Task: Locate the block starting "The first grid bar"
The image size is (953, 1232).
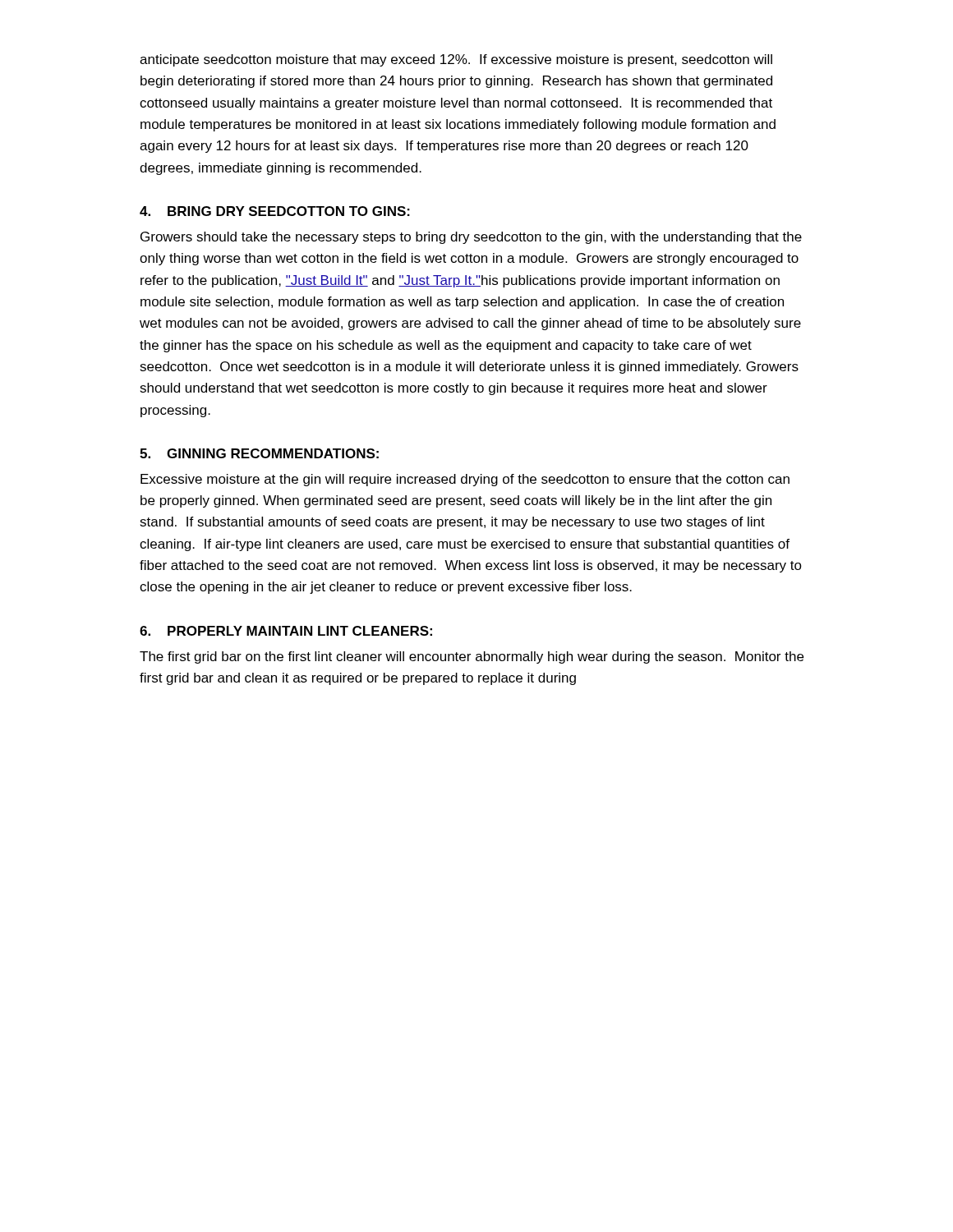Action: pyautogui.click(x=472, y=667)
